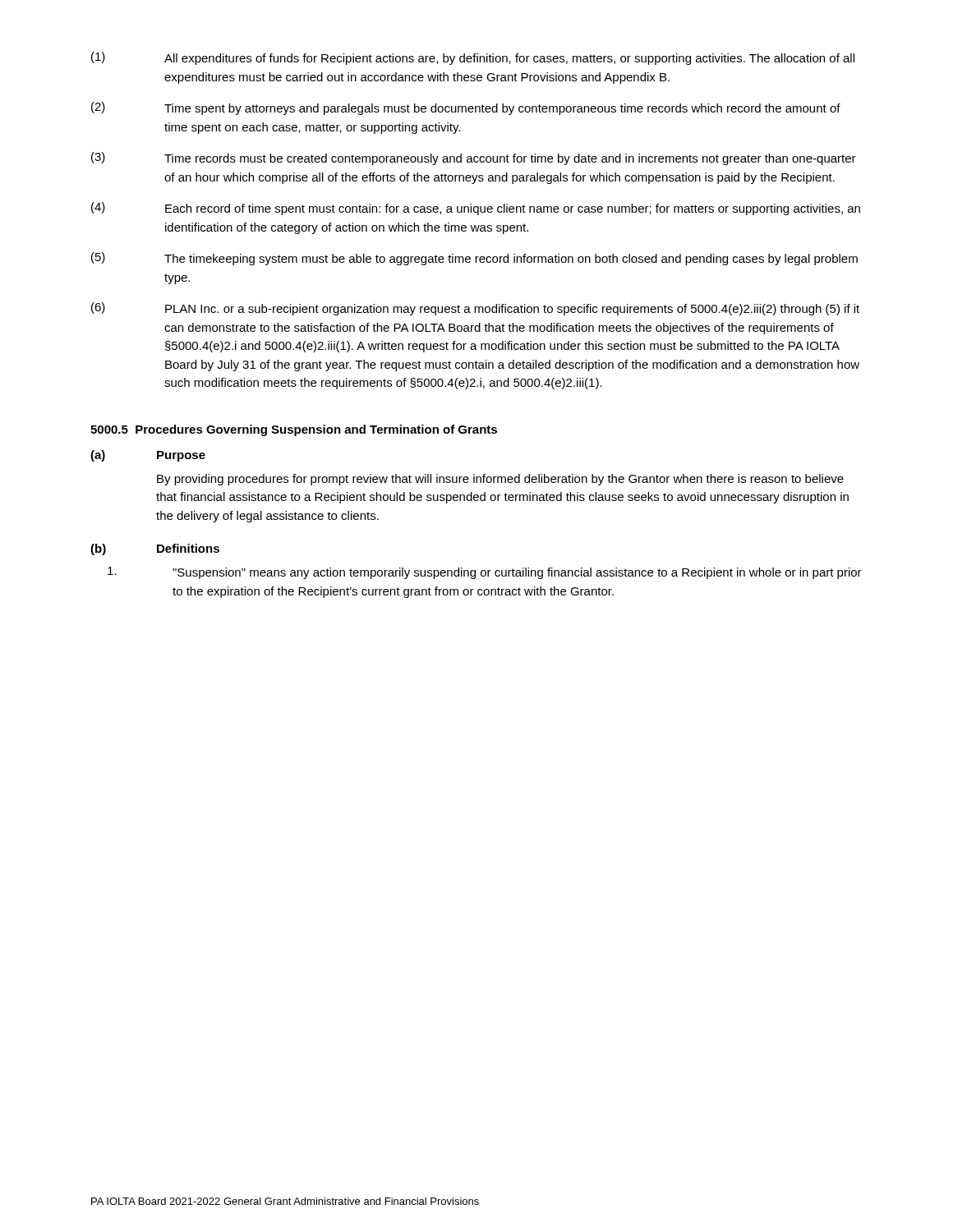Click the passage that begins "(1) All expenditures of funds for Recipient"

pos(476,68)
